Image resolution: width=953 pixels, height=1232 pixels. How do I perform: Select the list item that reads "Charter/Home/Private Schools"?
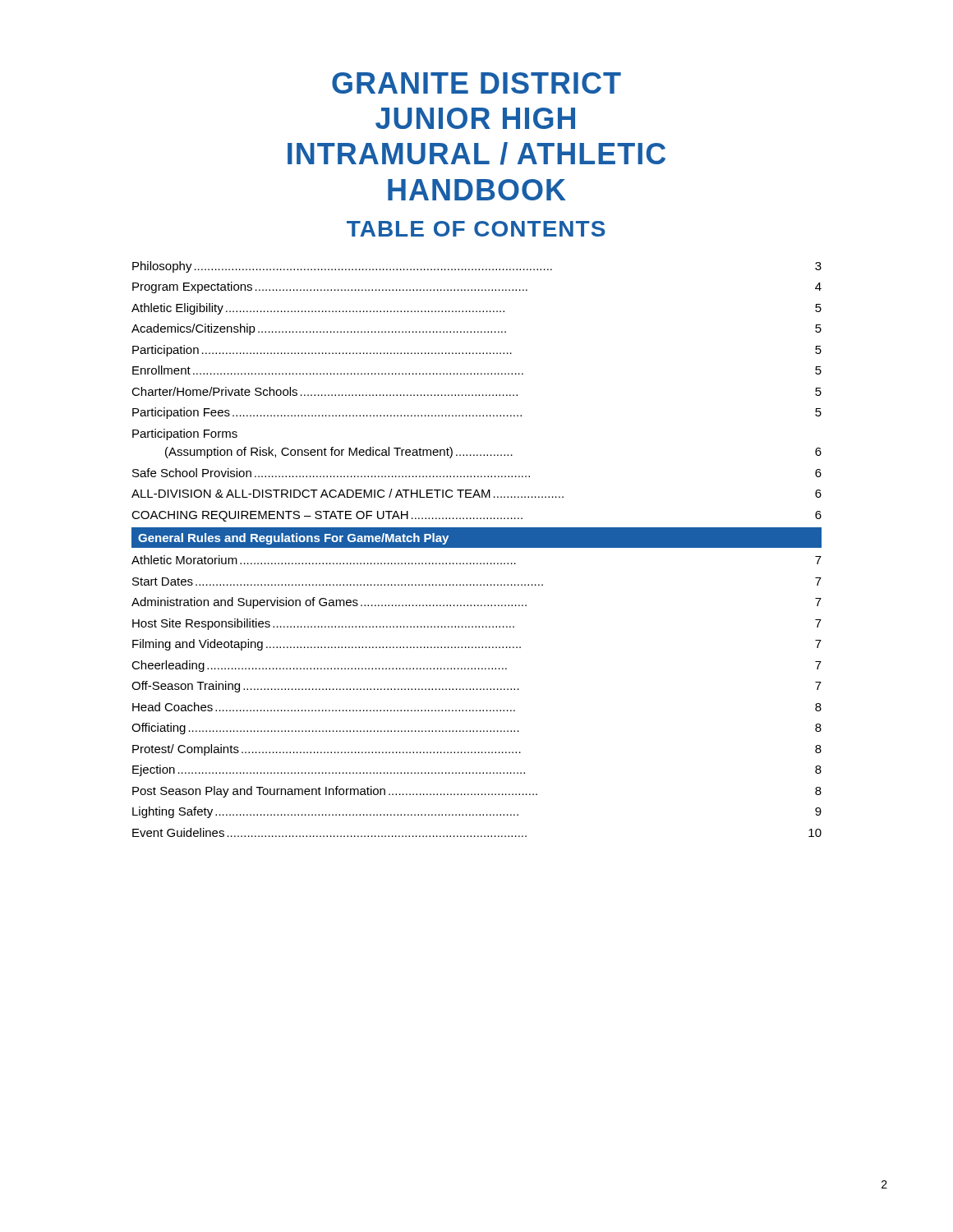click(x=476, y=392)
